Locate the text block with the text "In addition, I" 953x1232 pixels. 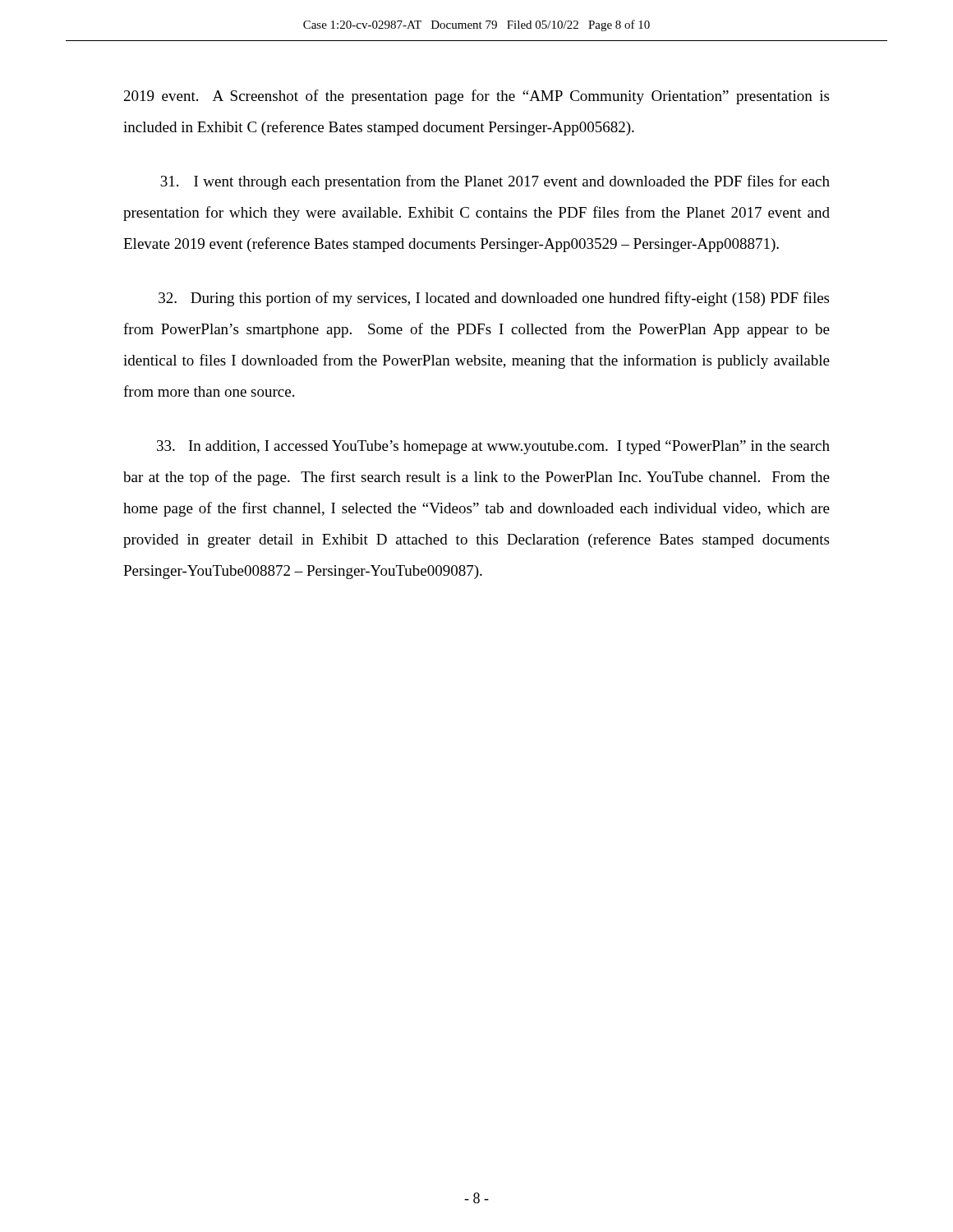tap(476, 508)
